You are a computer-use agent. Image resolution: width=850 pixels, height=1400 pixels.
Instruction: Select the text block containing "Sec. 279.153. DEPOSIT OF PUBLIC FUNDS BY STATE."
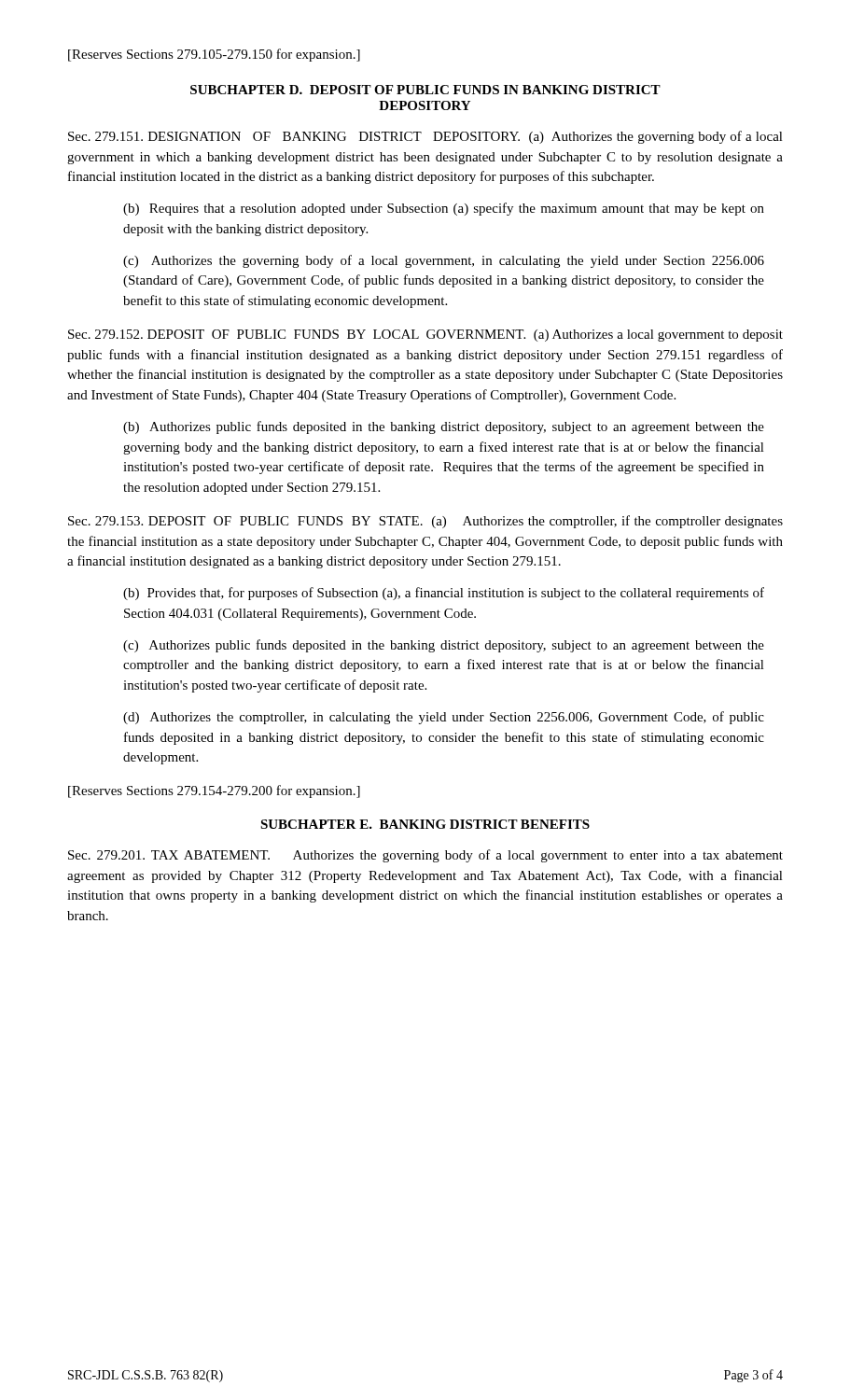[425, 542]
